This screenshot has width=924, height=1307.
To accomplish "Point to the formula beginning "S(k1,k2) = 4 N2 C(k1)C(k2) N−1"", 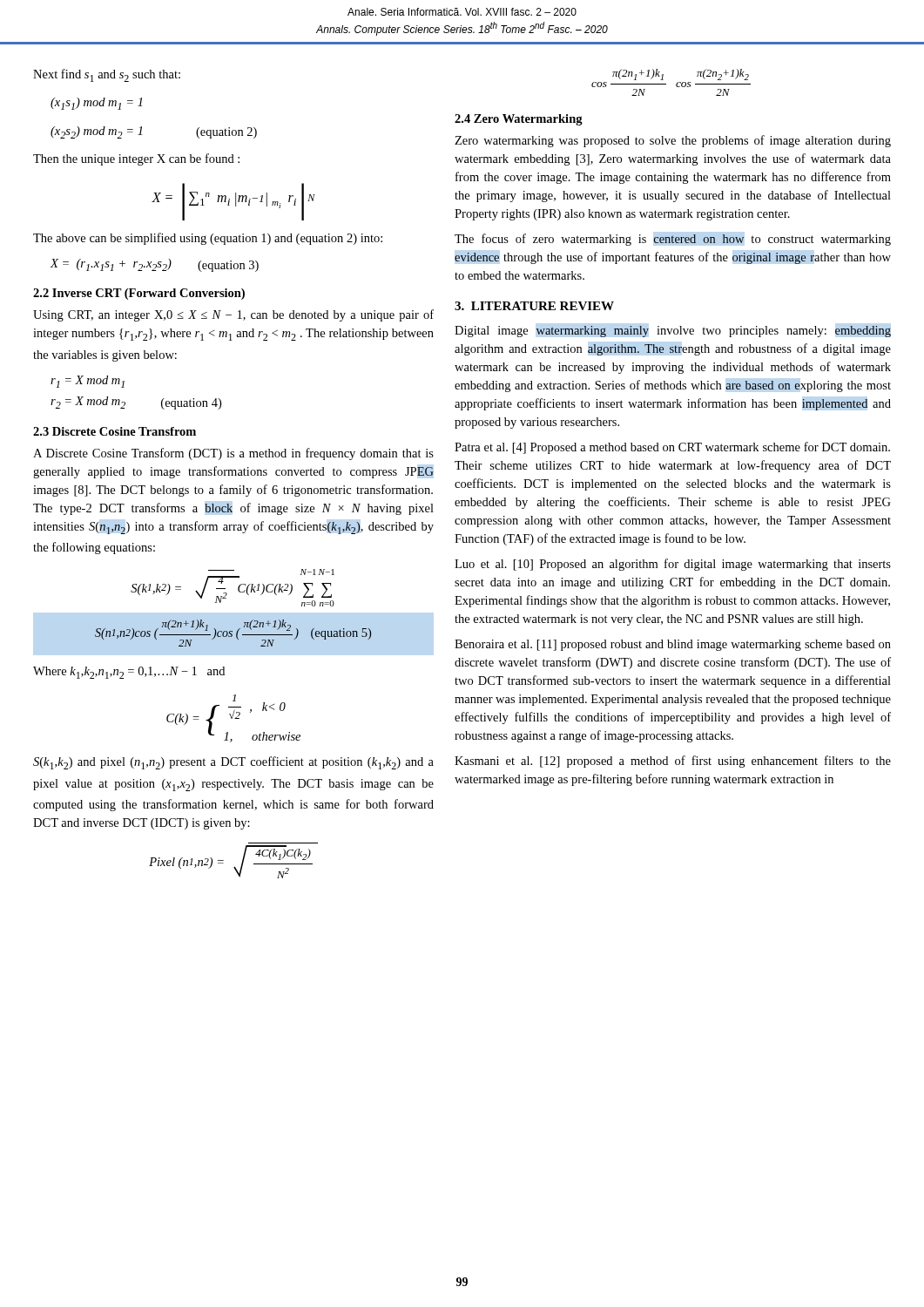I will pyautogui.click(x=233, y=588).
